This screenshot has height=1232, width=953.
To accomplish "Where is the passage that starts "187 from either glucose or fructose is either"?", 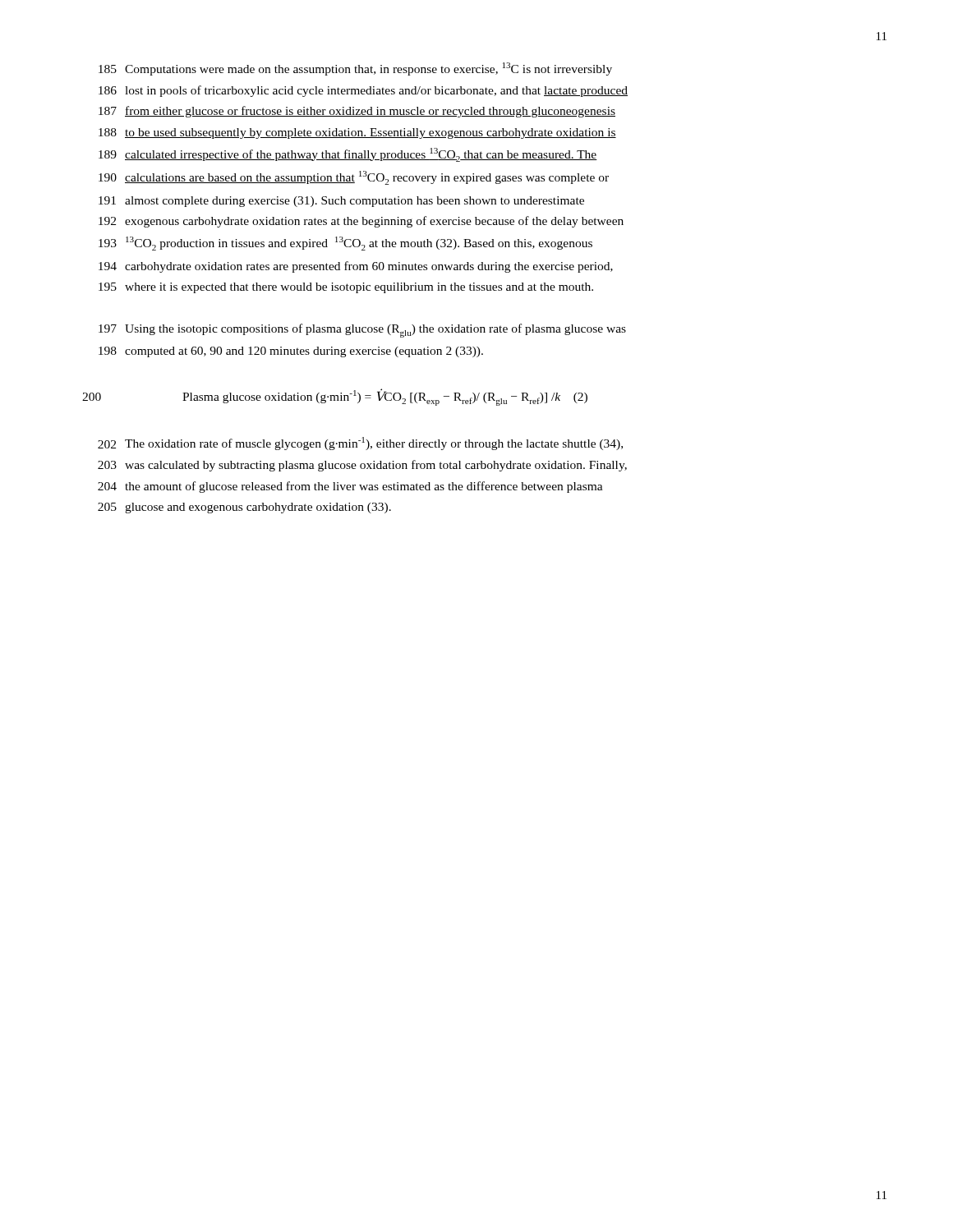I will [485, 111].
